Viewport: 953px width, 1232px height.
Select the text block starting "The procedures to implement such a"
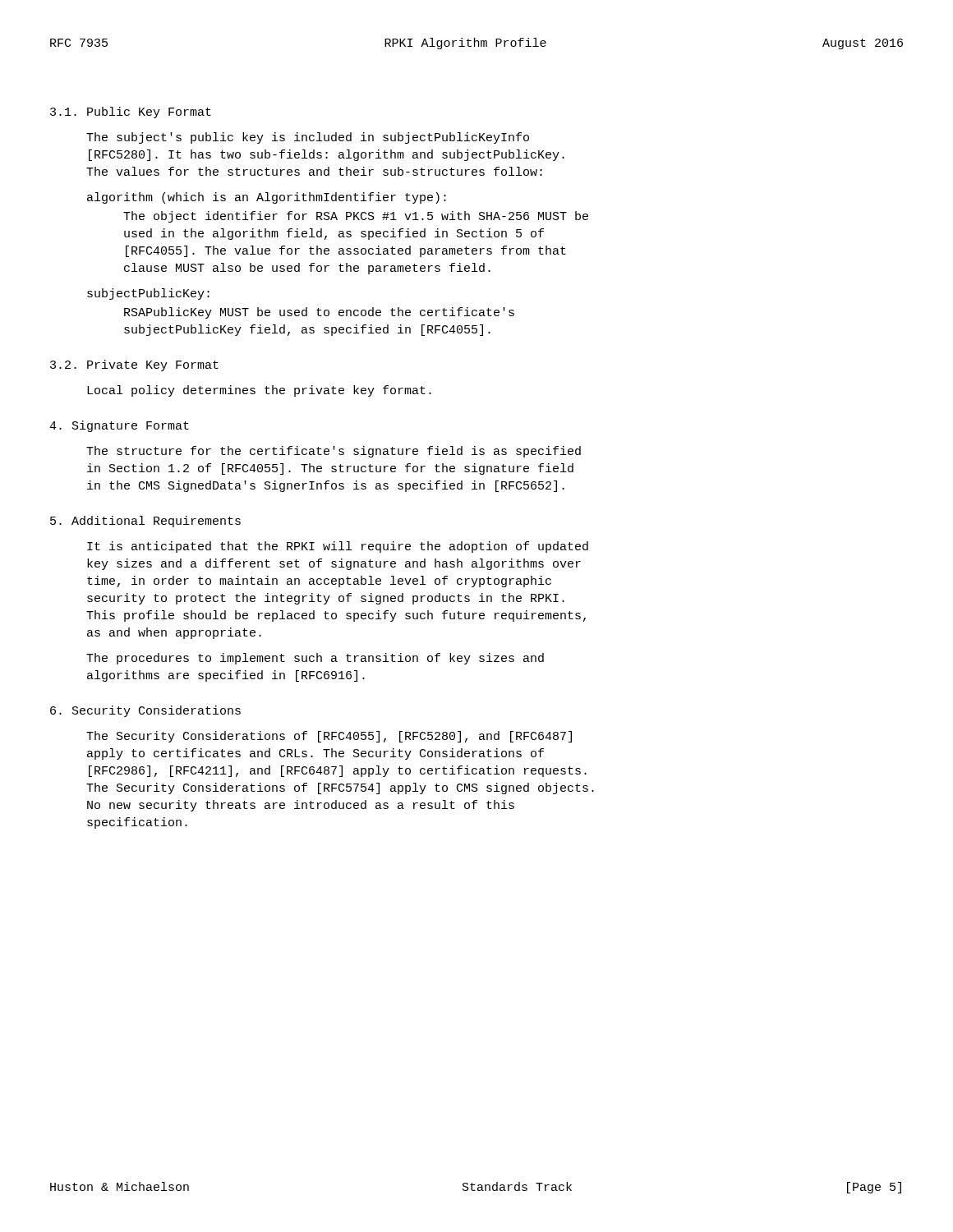tap(315, 668)
